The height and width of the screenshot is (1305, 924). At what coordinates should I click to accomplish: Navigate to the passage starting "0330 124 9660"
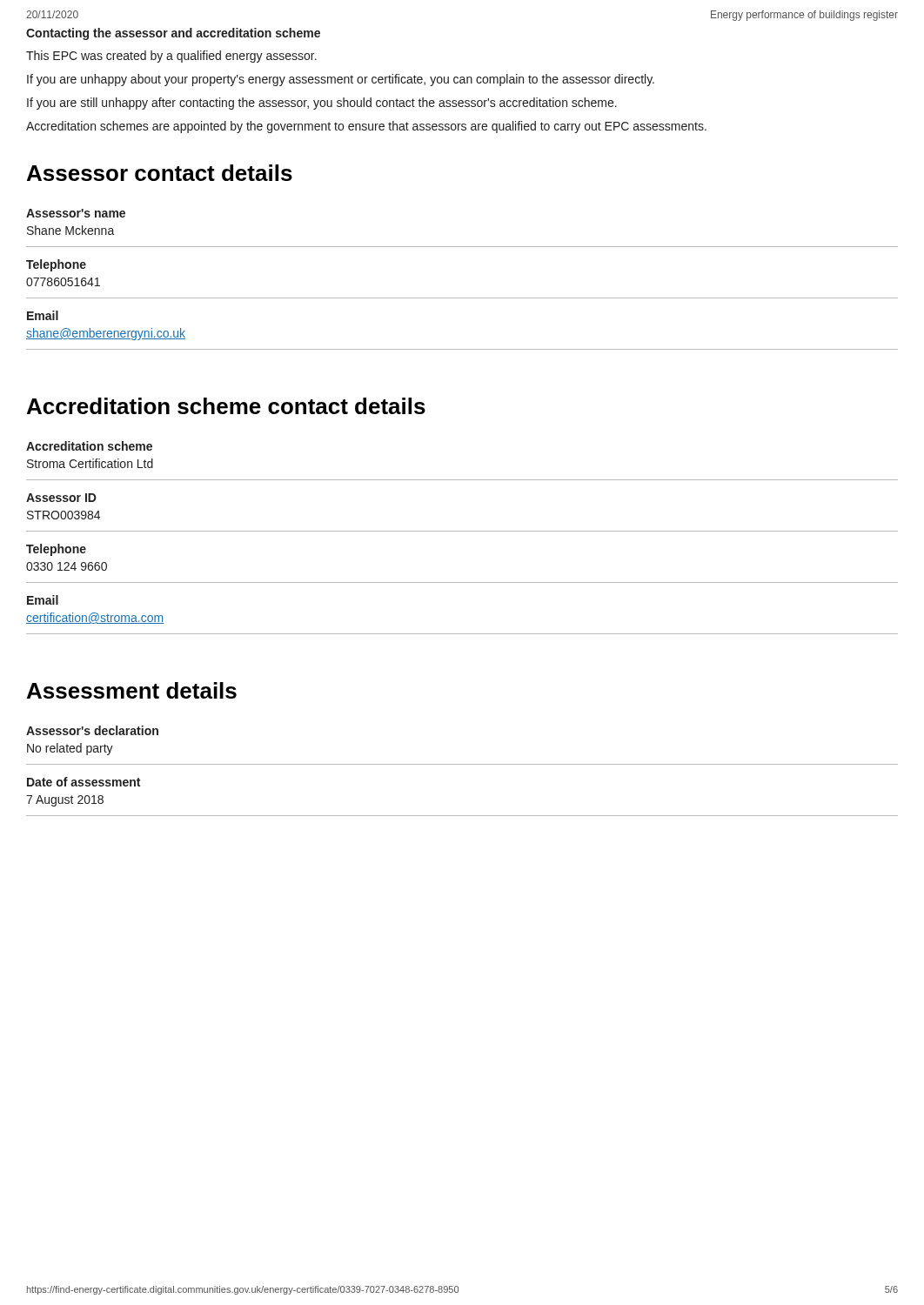(67, 566)
